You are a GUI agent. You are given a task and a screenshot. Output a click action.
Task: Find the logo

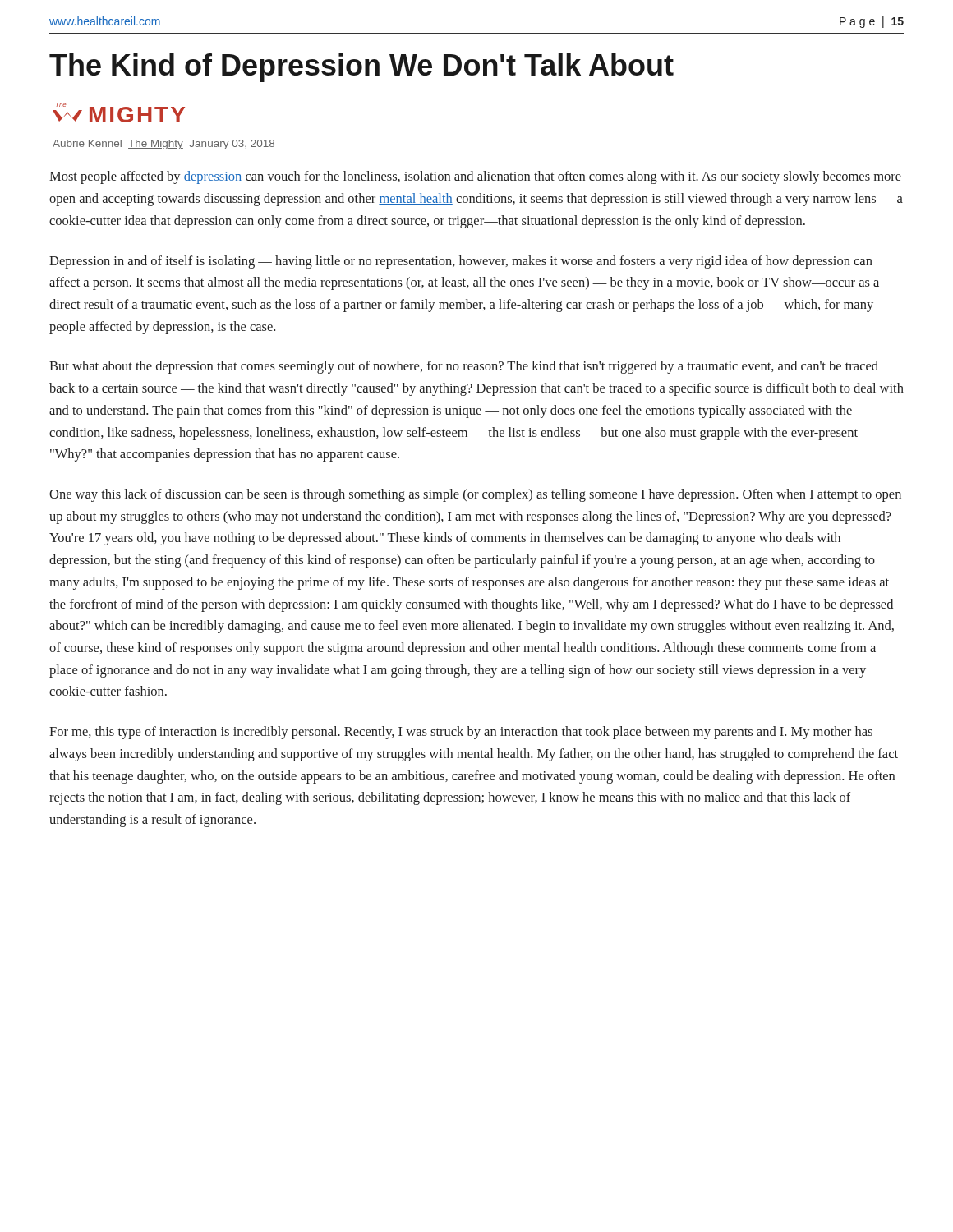point(476,115)
